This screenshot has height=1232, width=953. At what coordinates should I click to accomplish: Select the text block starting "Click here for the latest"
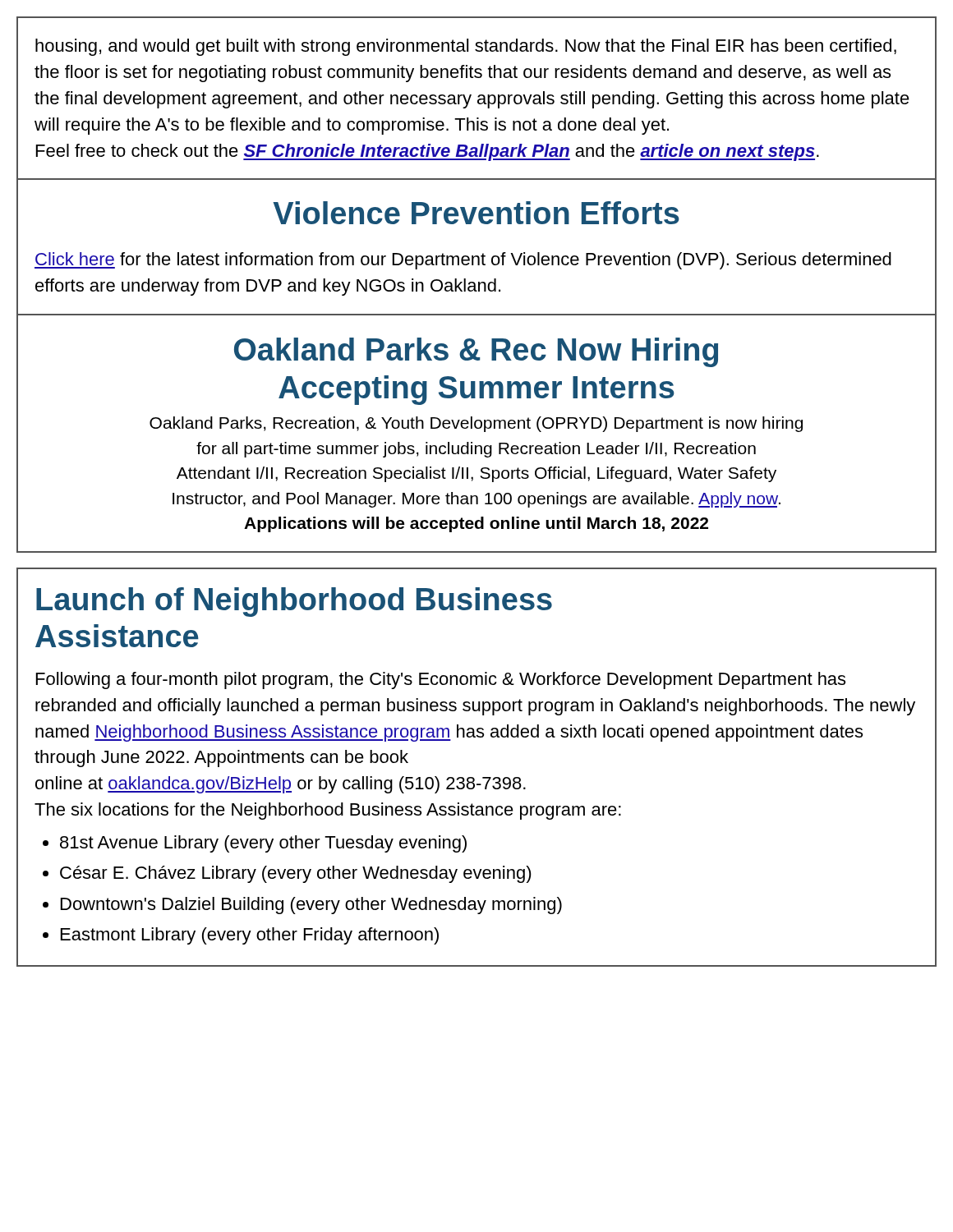[463, 273]
